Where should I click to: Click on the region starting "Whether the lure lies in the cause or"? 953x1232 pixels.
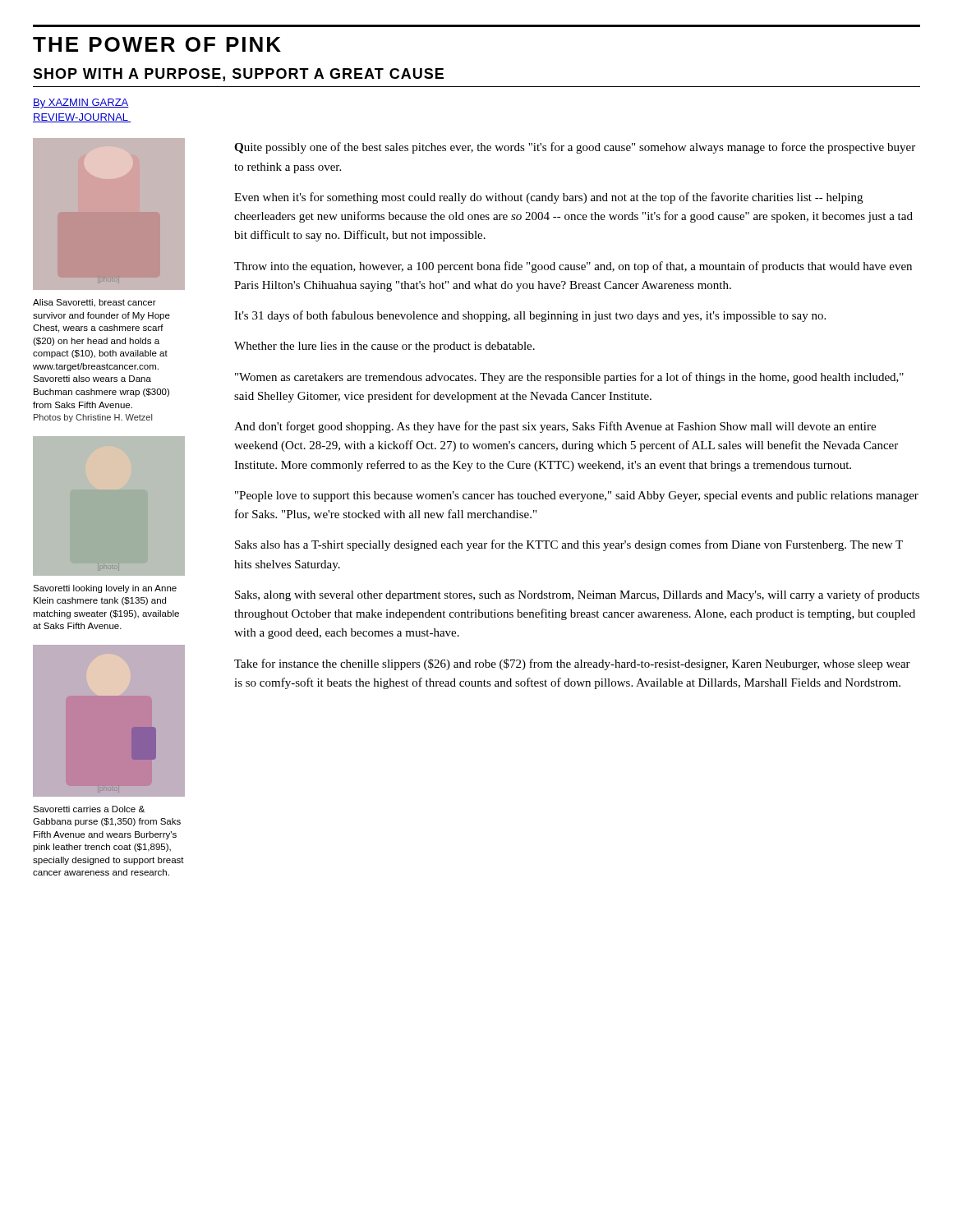click(385, 346)
